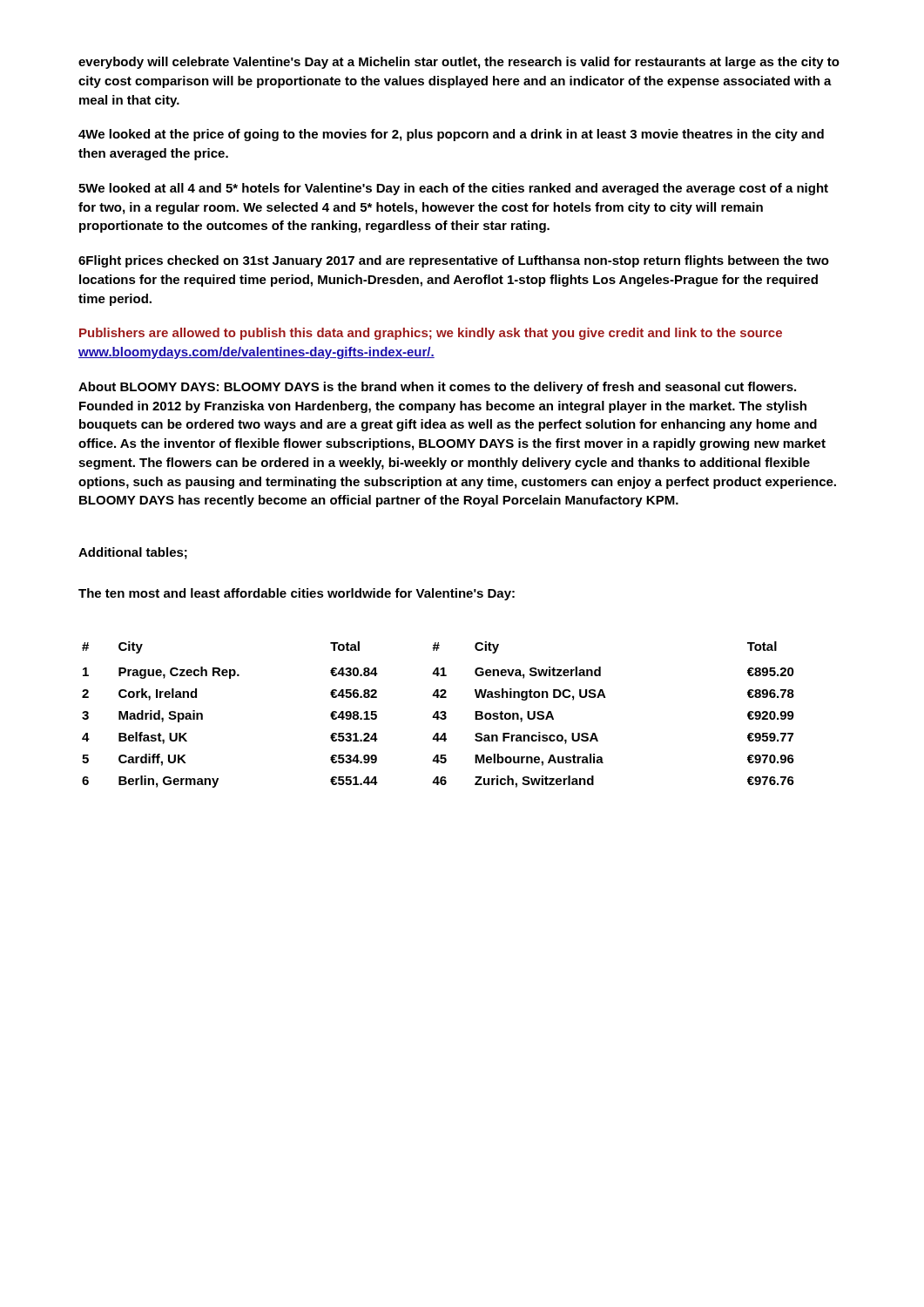Screen dimensions: 1307x924
Task: Select the text block containing "Publishers are allowed to publish this"
Action: pyautogui.click(x=430, y=342)
